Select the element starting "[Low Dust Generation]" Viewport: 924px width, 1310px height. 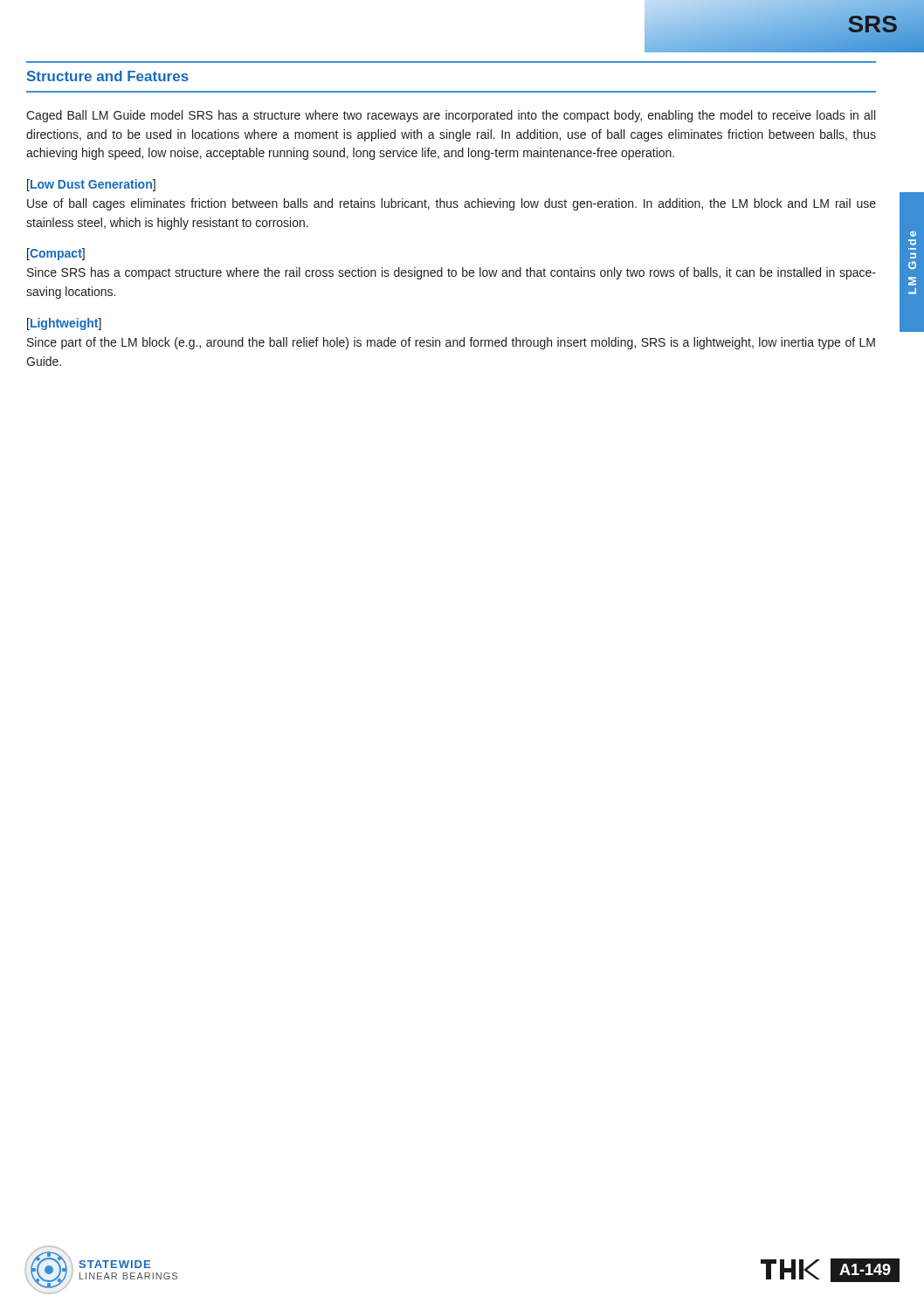91,184
